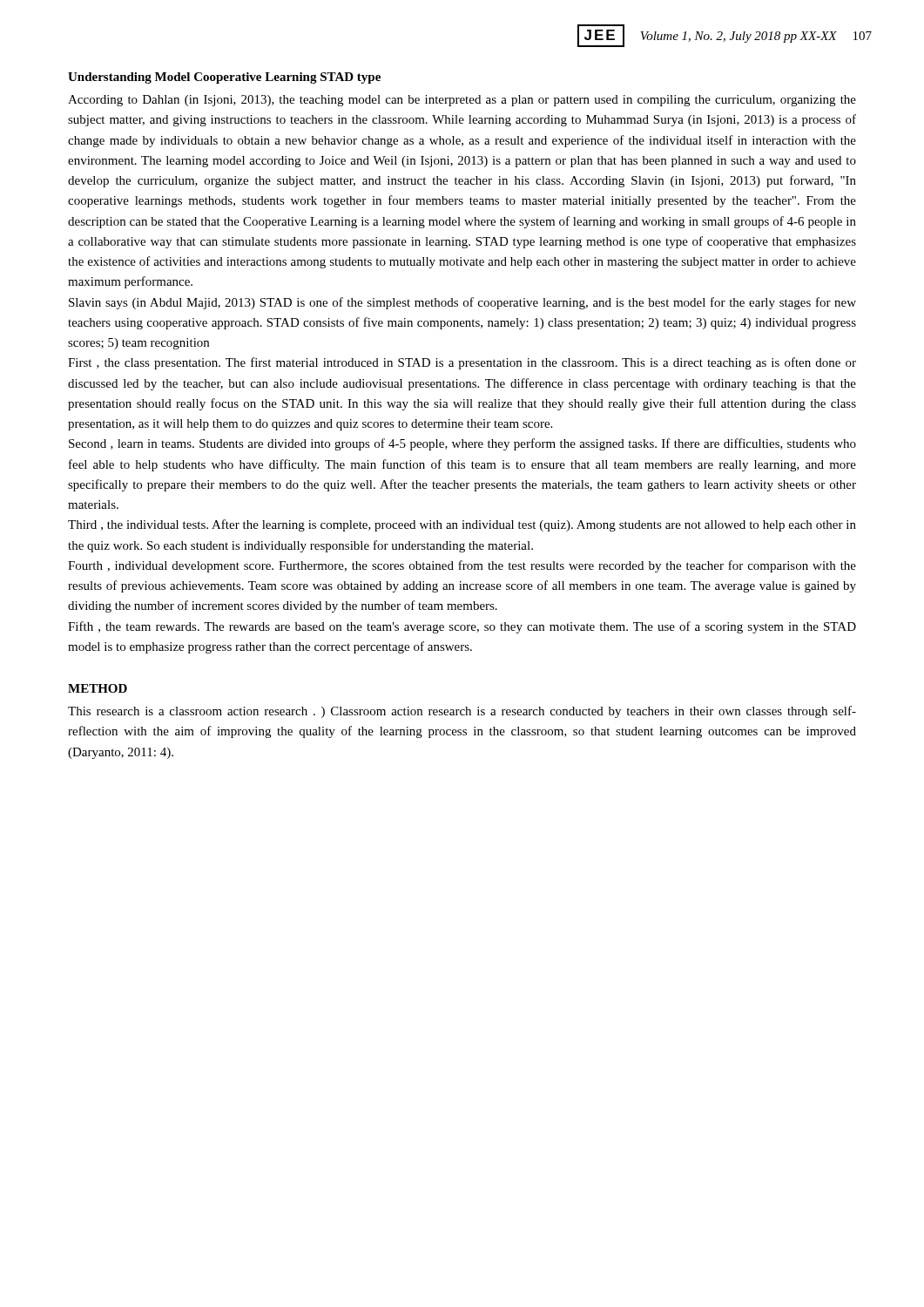Where is the passage that starts "Third , the individual tests. After the"?
Image resolution: width=924 pixels, height=1307 pixels.
(462, 535)
